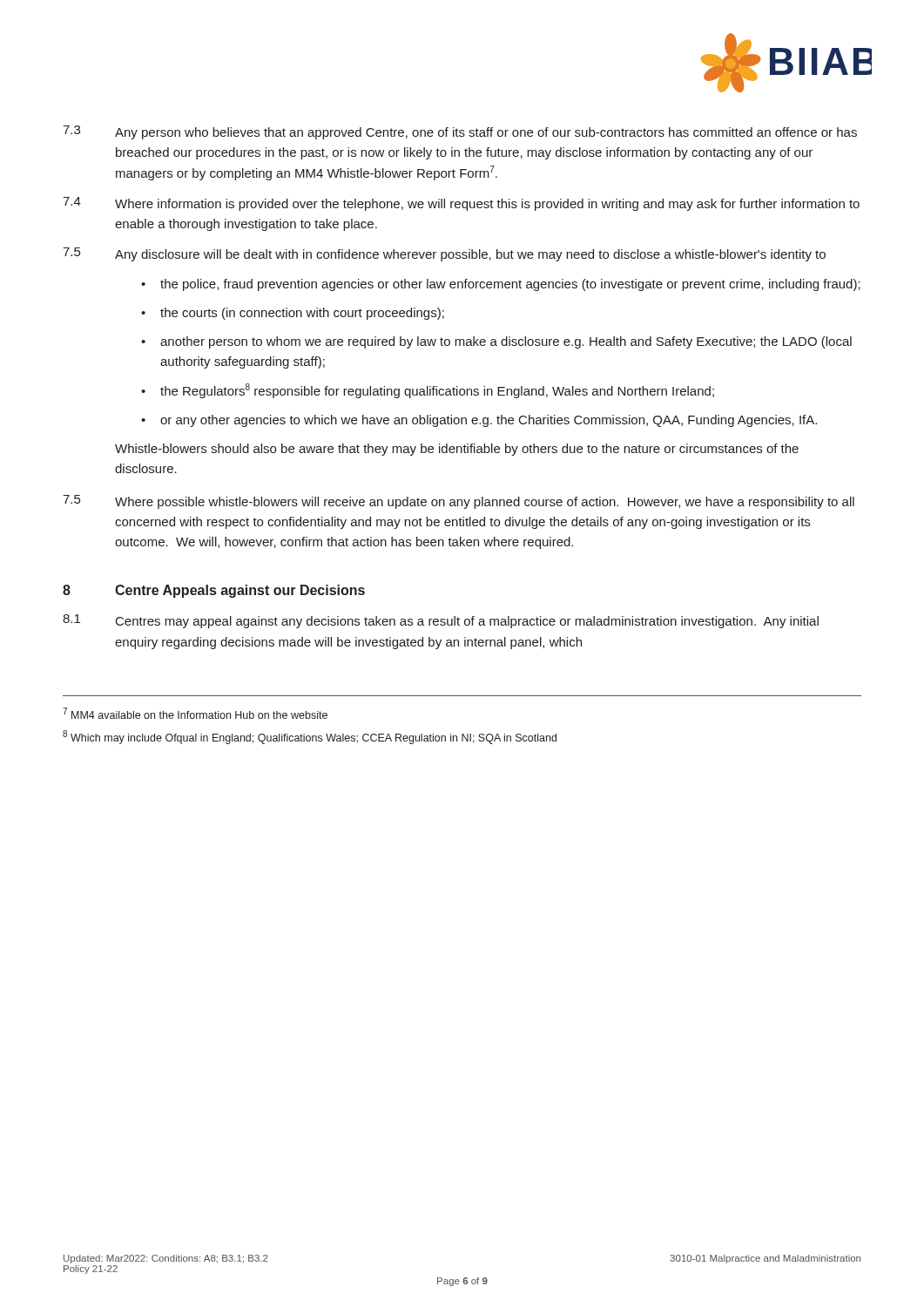Viewport: 924px width, 1307px height.
Task: Find the list item containing "7.5 Any disclosure will be dealt"
Action: click(x=444, y=254)
